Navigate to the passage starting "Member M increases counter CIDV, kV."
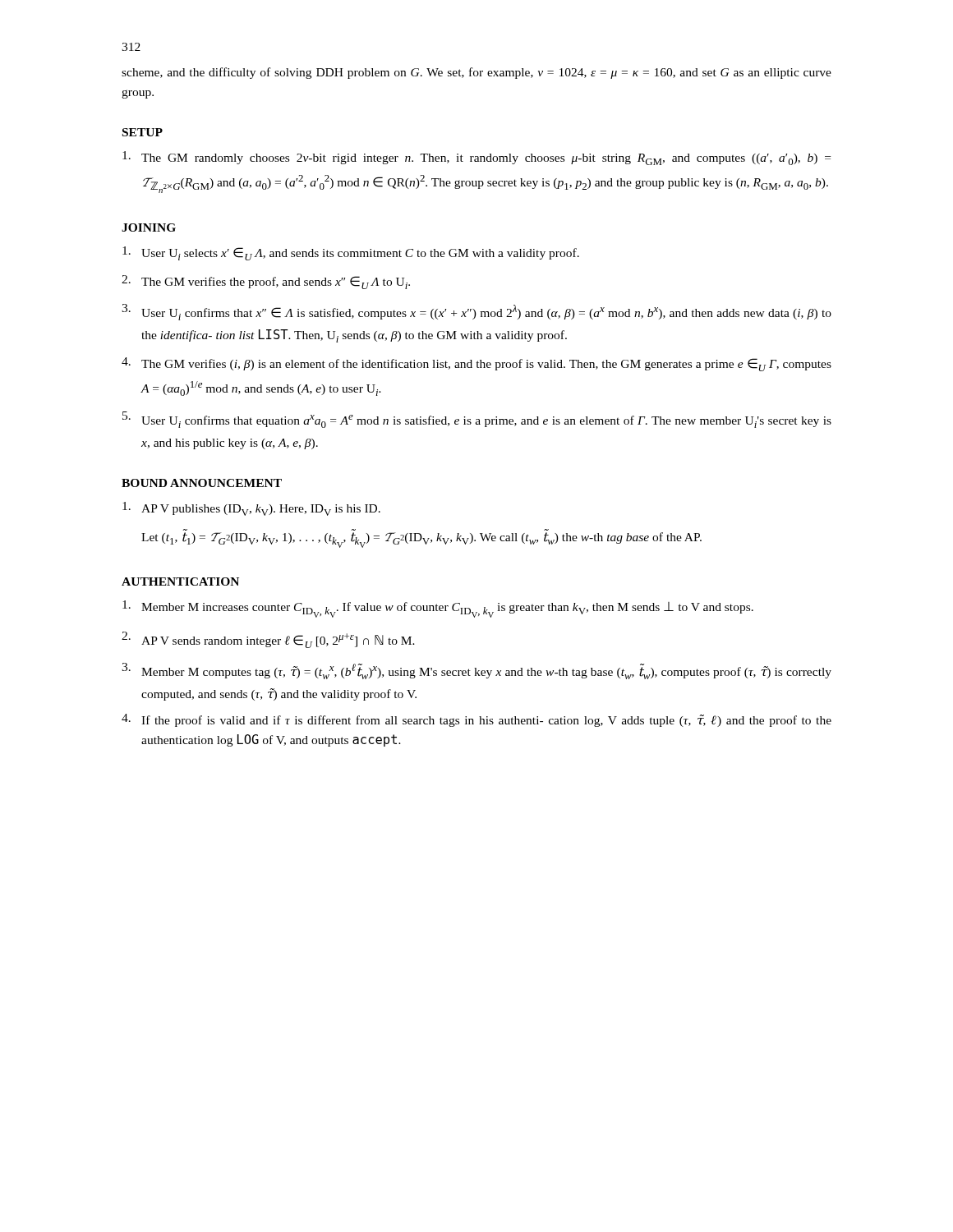This screenshot has height=1232, width=953. coord(476,609)
